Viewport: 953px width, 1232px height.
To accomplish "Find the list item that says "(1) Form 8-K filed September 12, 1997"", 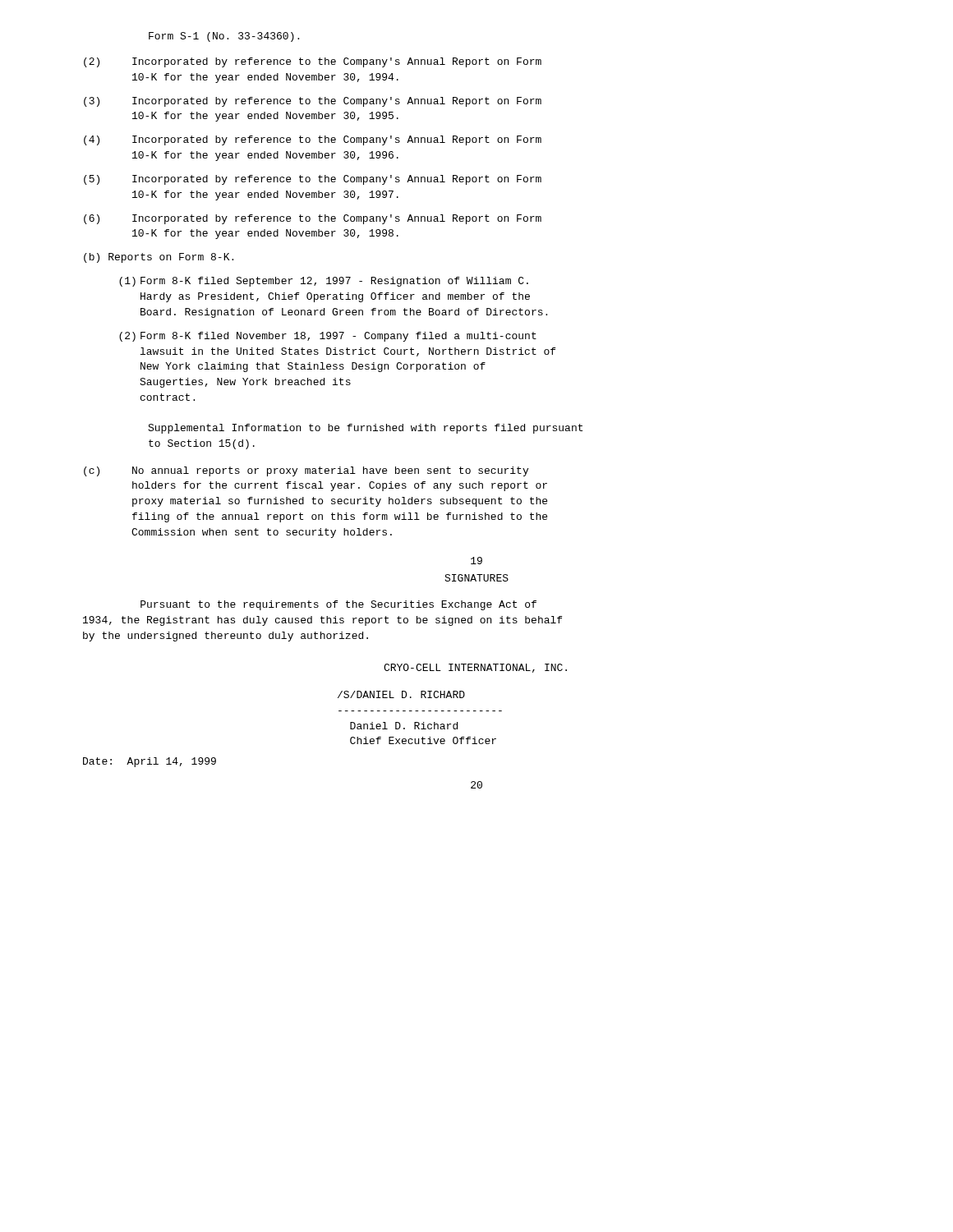I will pos(485,298).
